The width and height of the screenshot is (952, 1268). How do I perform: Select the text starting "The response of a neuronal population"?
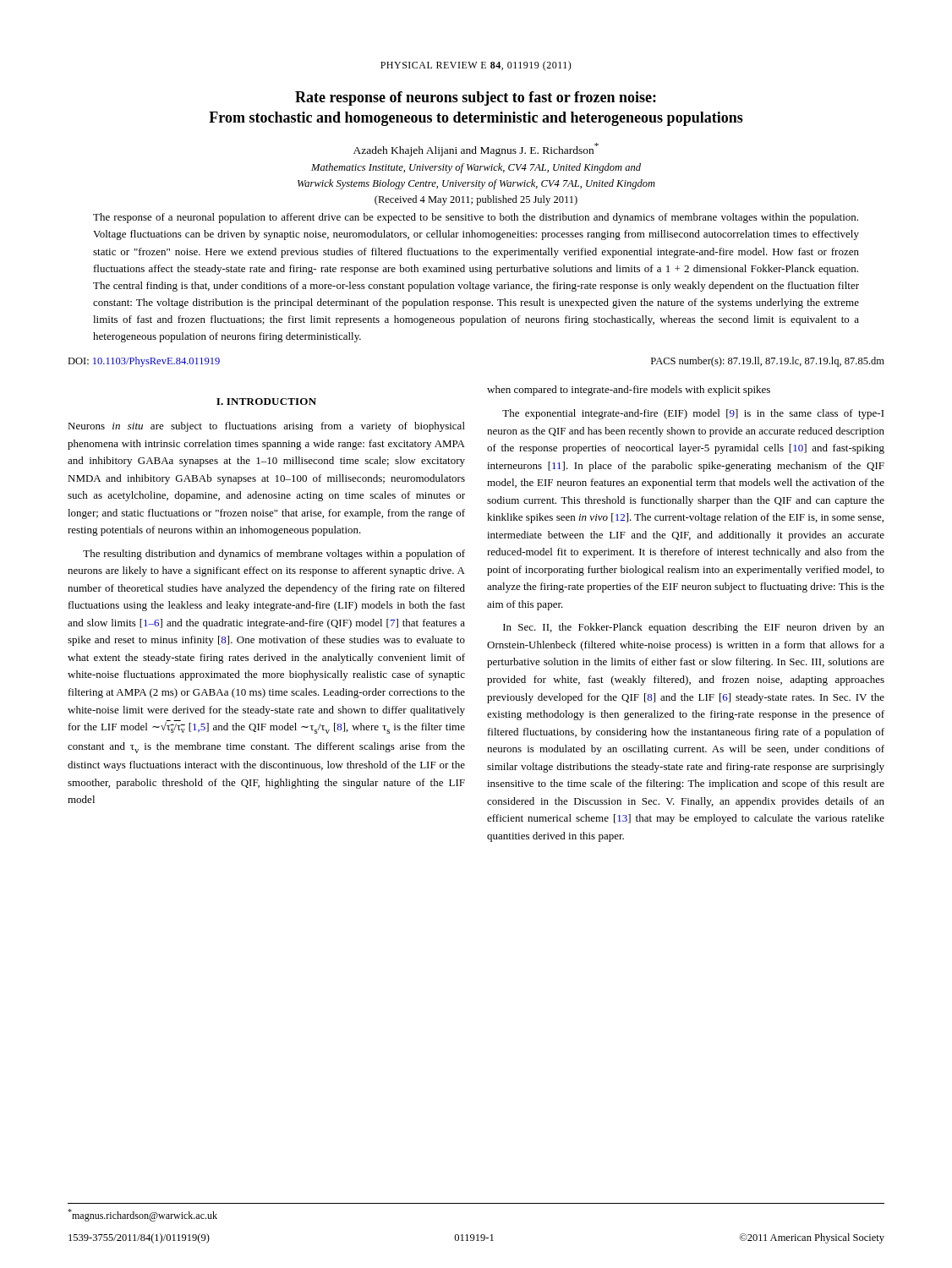[476, 277]
